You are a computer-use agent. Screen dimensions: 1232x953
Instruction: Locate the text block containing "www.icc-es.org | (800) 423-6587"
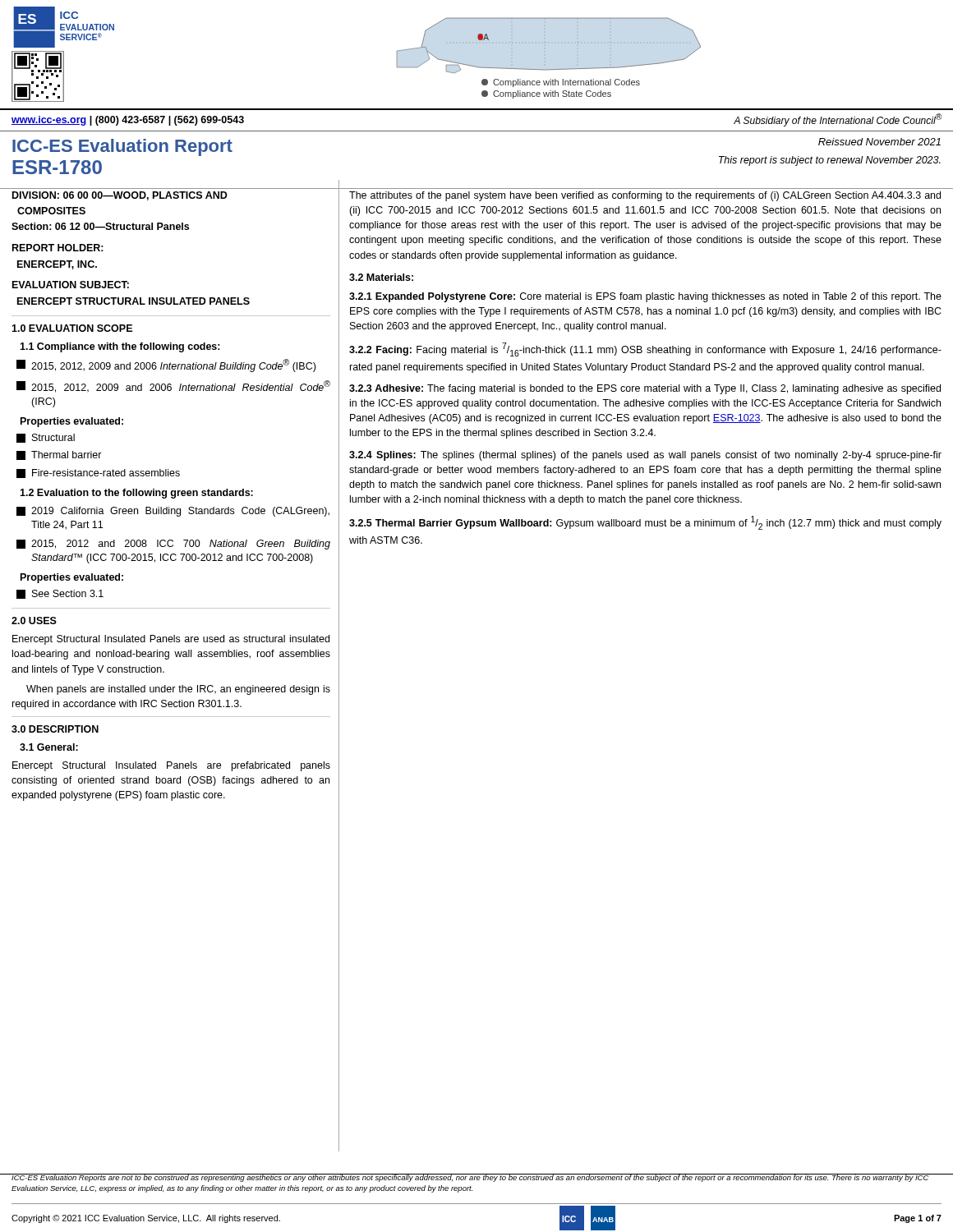tap(476, 120)
